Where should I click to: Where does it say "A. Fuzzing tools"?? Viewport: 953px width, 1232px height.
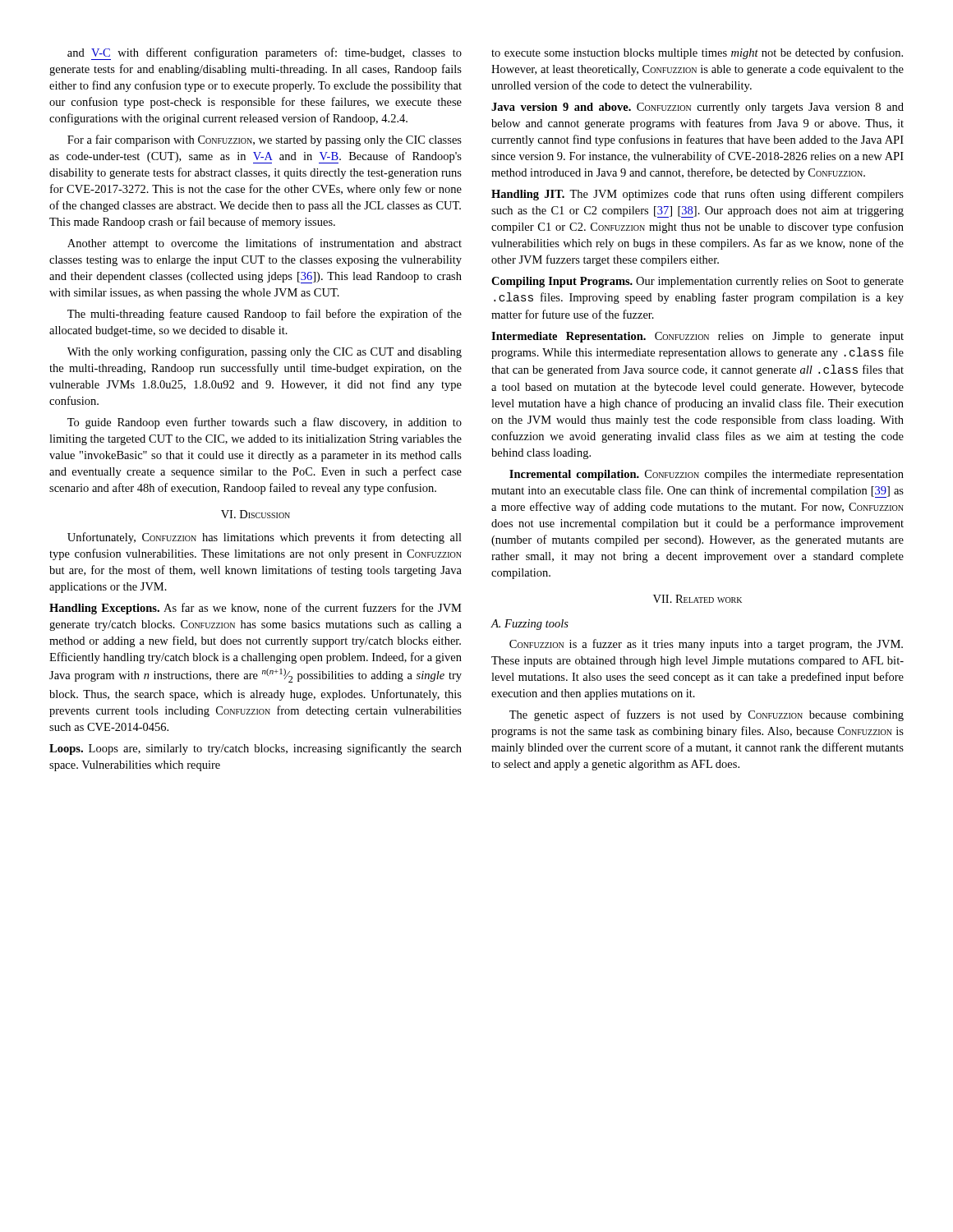[529, 625]
